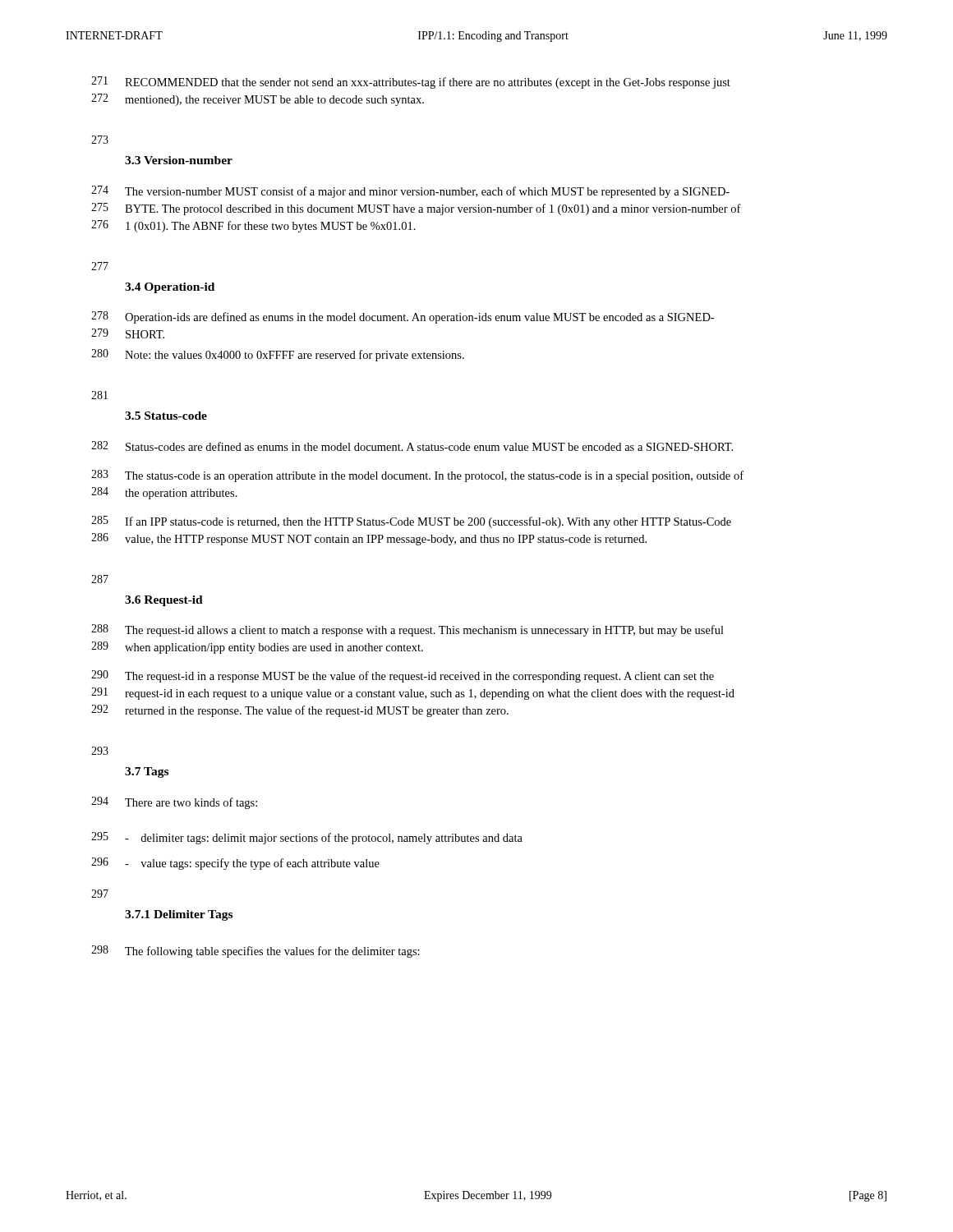Viewport: 953px width, 1232px height.
Task: Find the section header that says "293 3.7 Tags"
Action: (x=100, y=751)
